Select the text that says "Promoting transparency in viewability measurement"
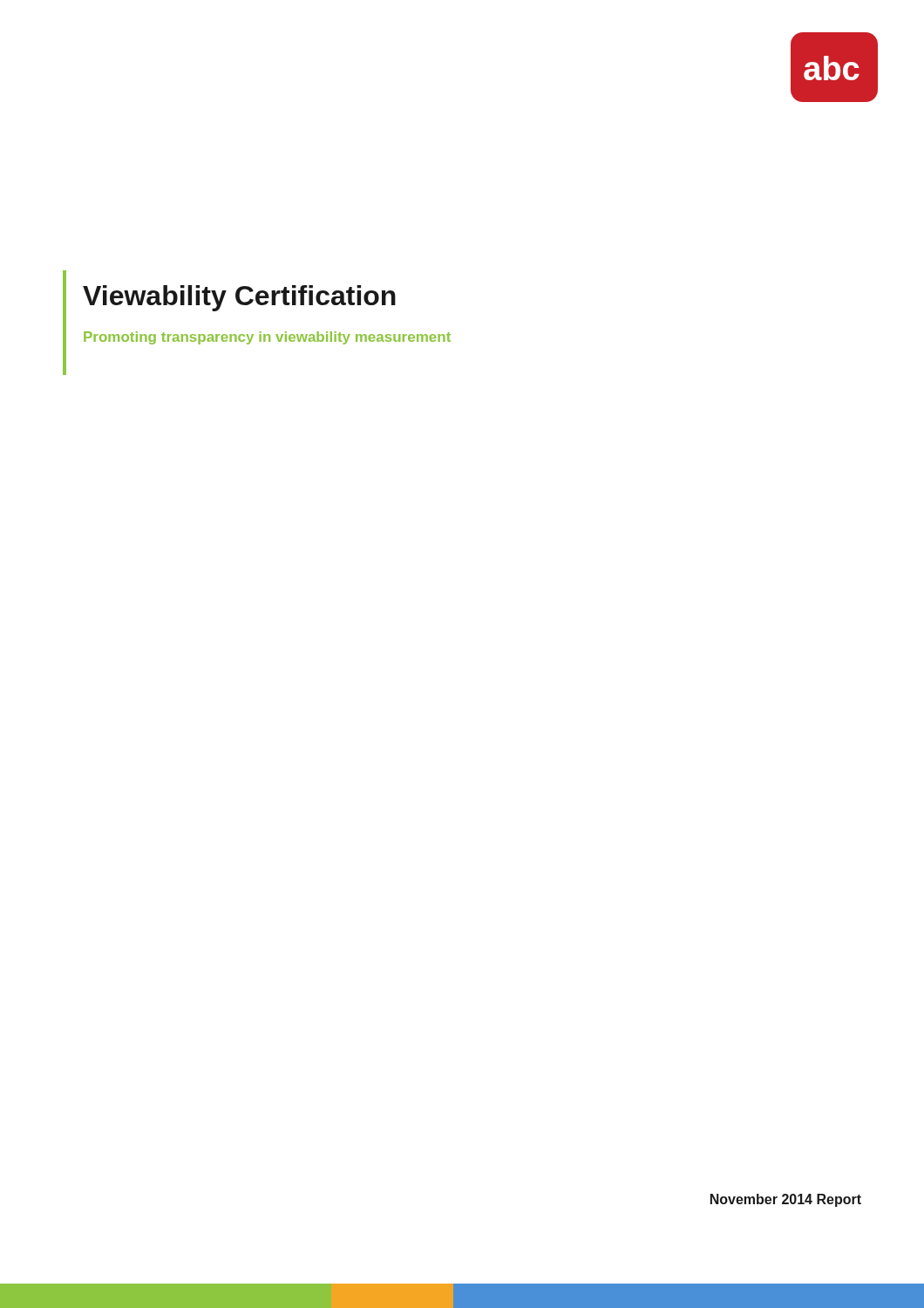Viewport: 924px width, 1308px height. (267, 337)
